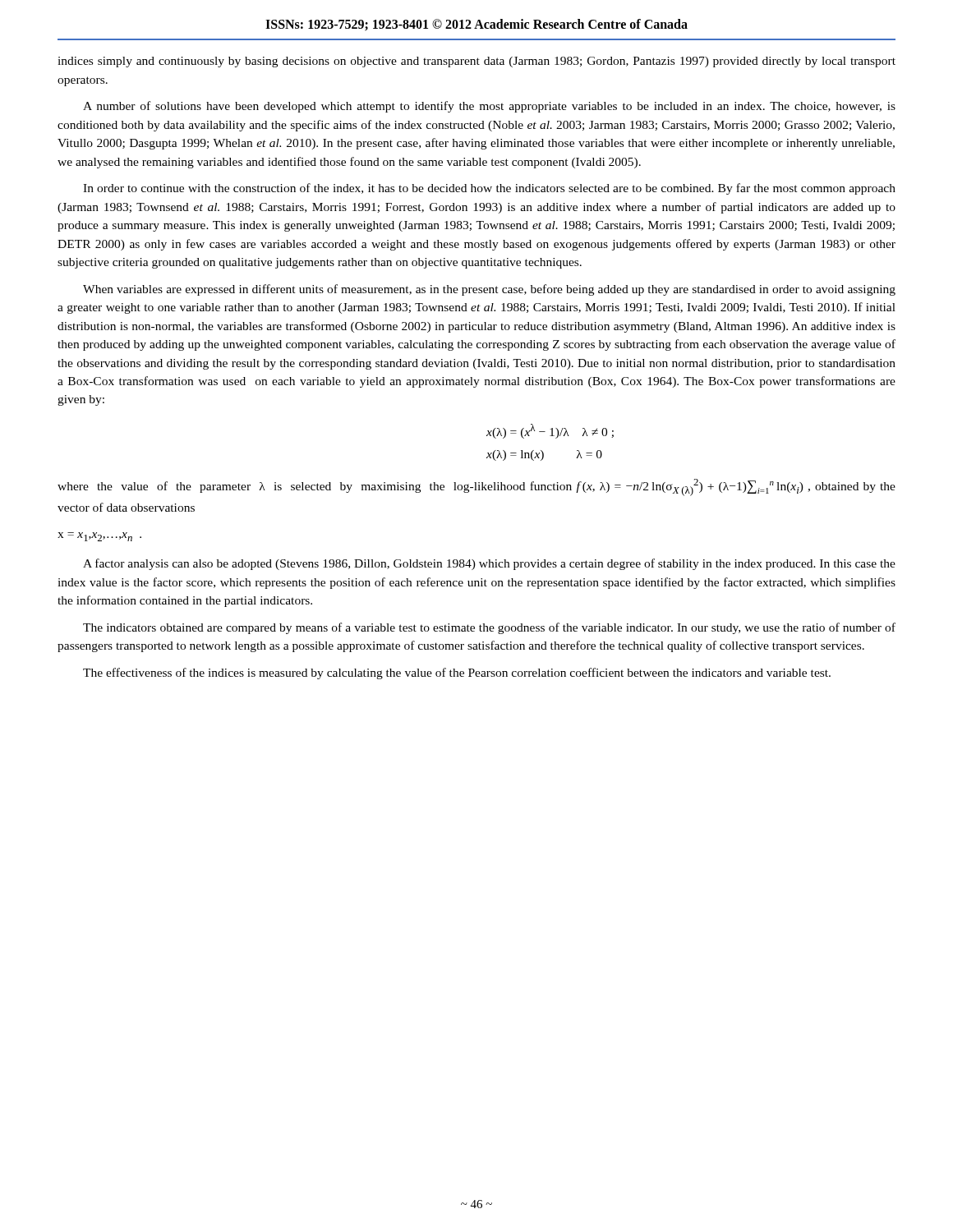
Task: Click on the region starting "x(λ) = (xλ − 1)/λ λ ≠"
Action: [550, 431]
